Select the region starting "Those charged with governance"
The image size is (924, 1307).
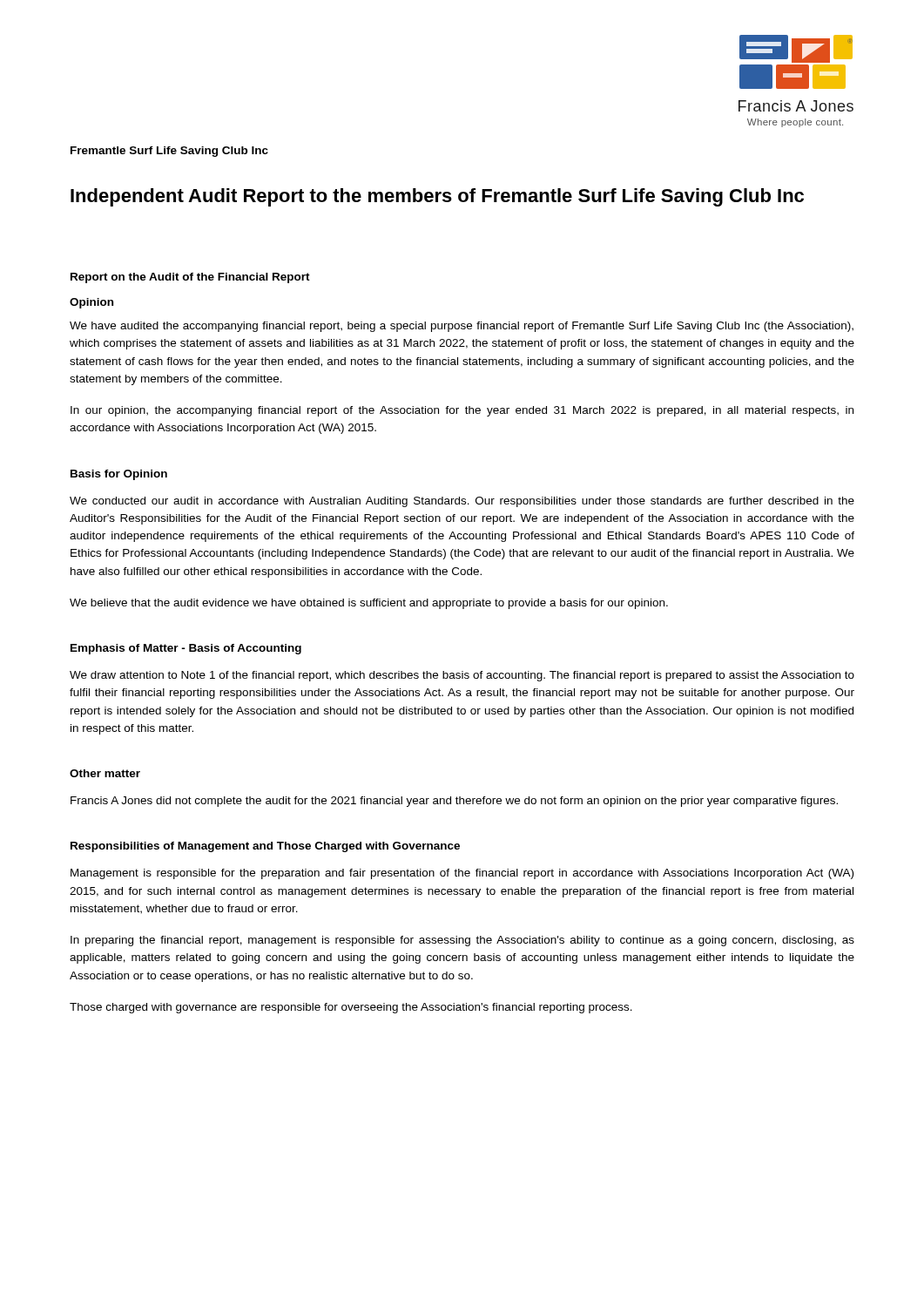pyautogui.click(x=351, y=1007)
